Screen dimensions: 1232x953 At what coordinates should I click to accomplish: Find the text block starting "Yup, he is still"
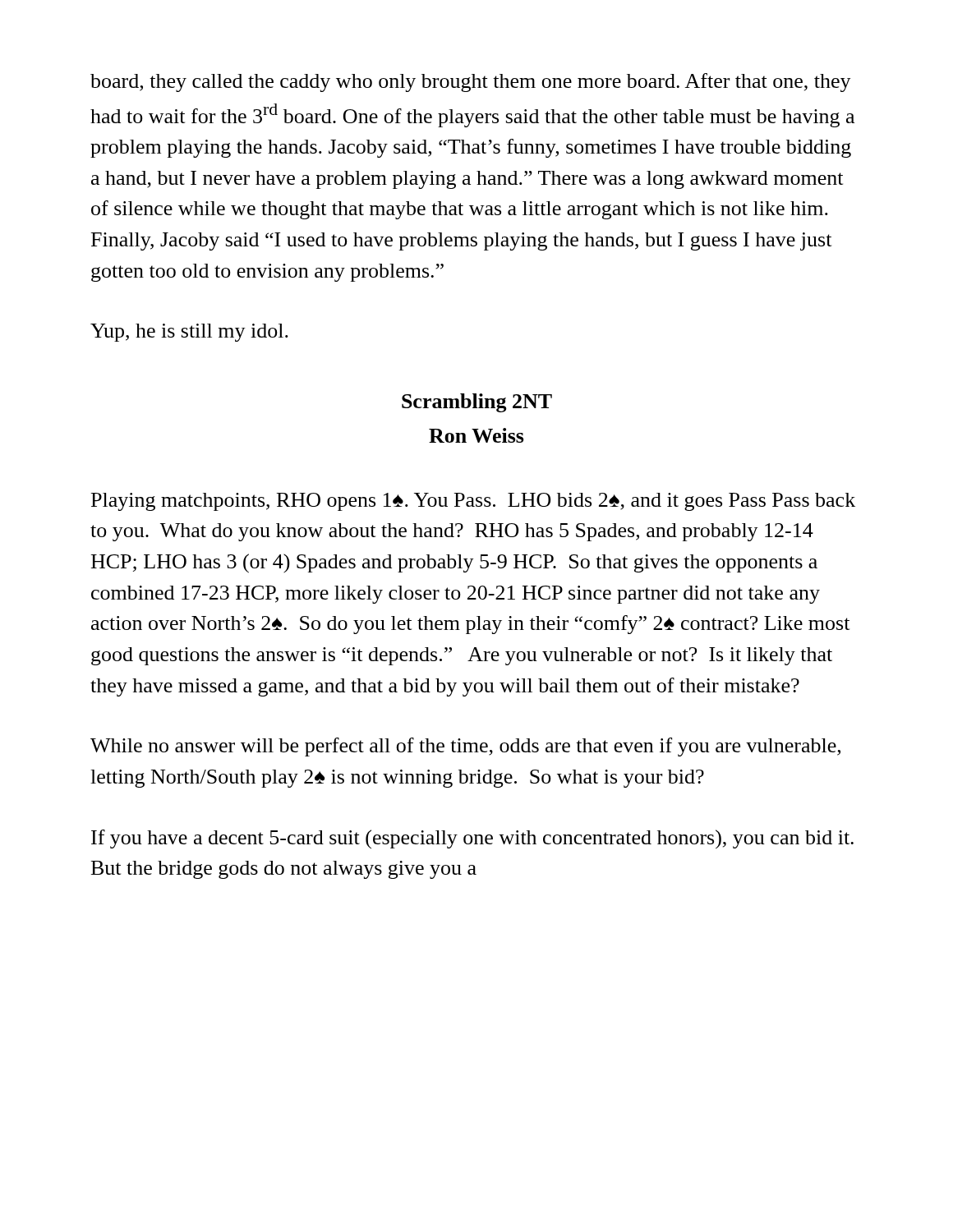(190, 331)
